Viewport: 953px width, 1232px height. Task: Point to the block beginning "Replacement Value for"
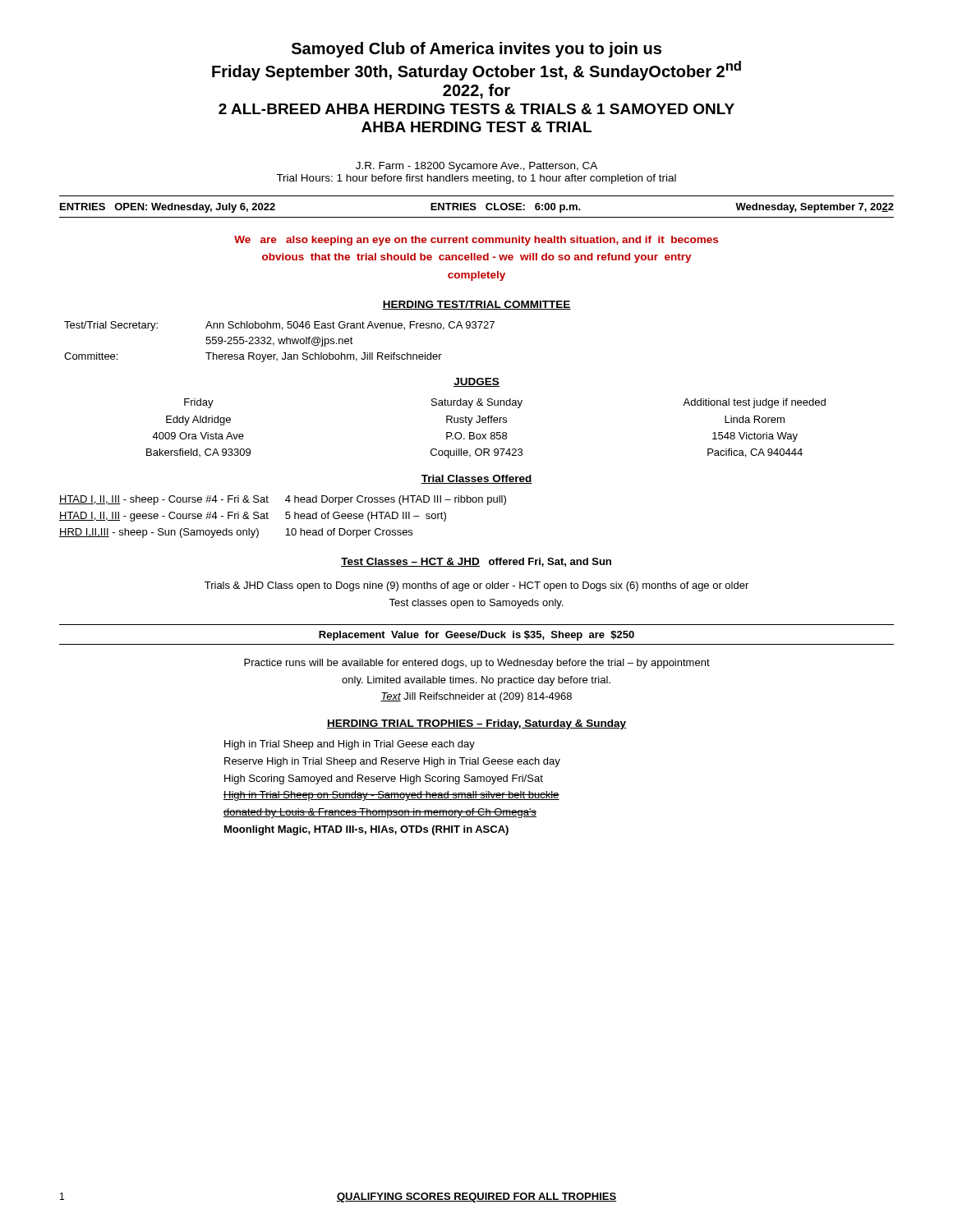pos(476,634)
